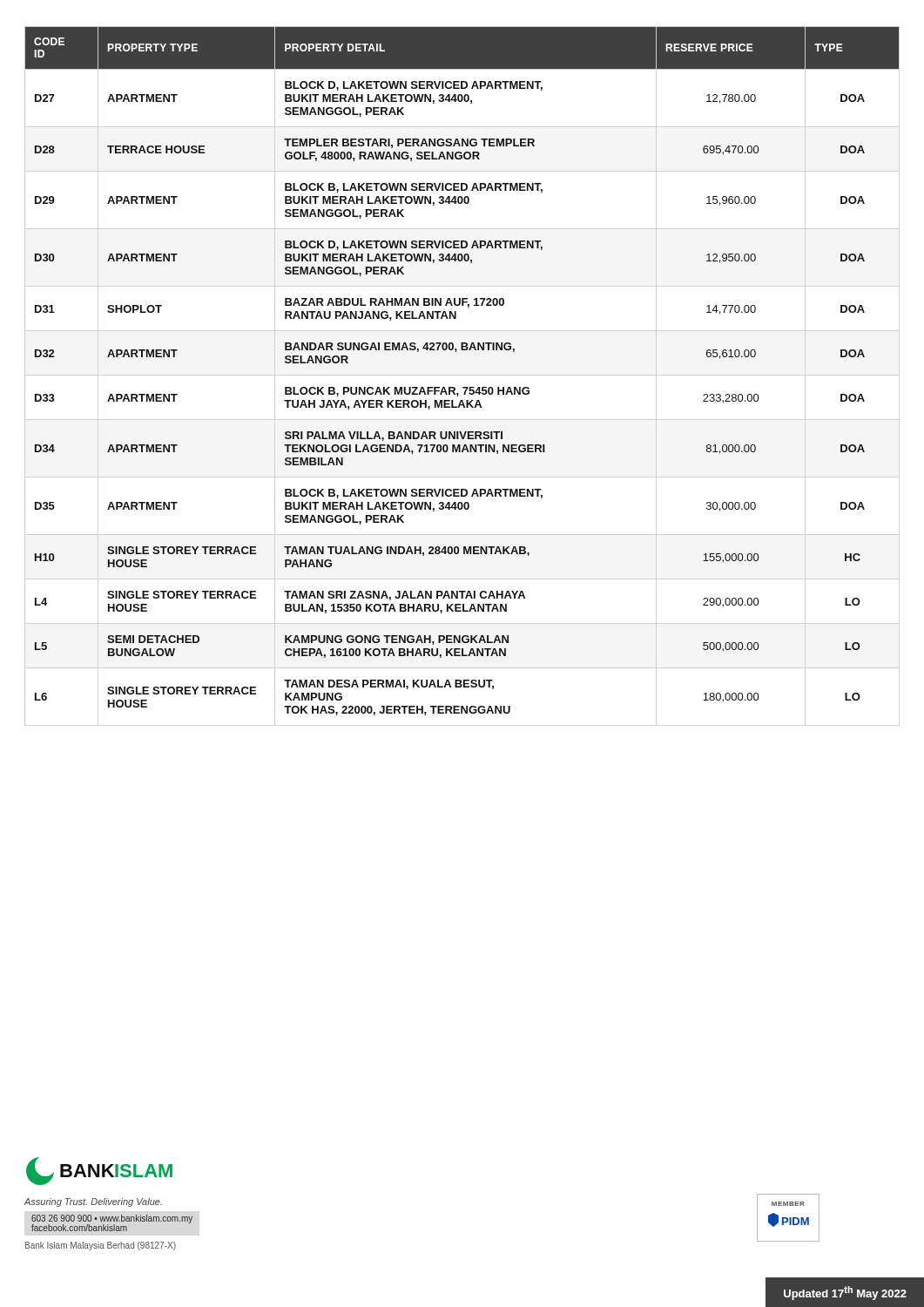Find the text that says "Bank Islam Malaysia Berhad (98127-X)"
The height and width of the screenshot is (1307, 924).
point(100,1246)
